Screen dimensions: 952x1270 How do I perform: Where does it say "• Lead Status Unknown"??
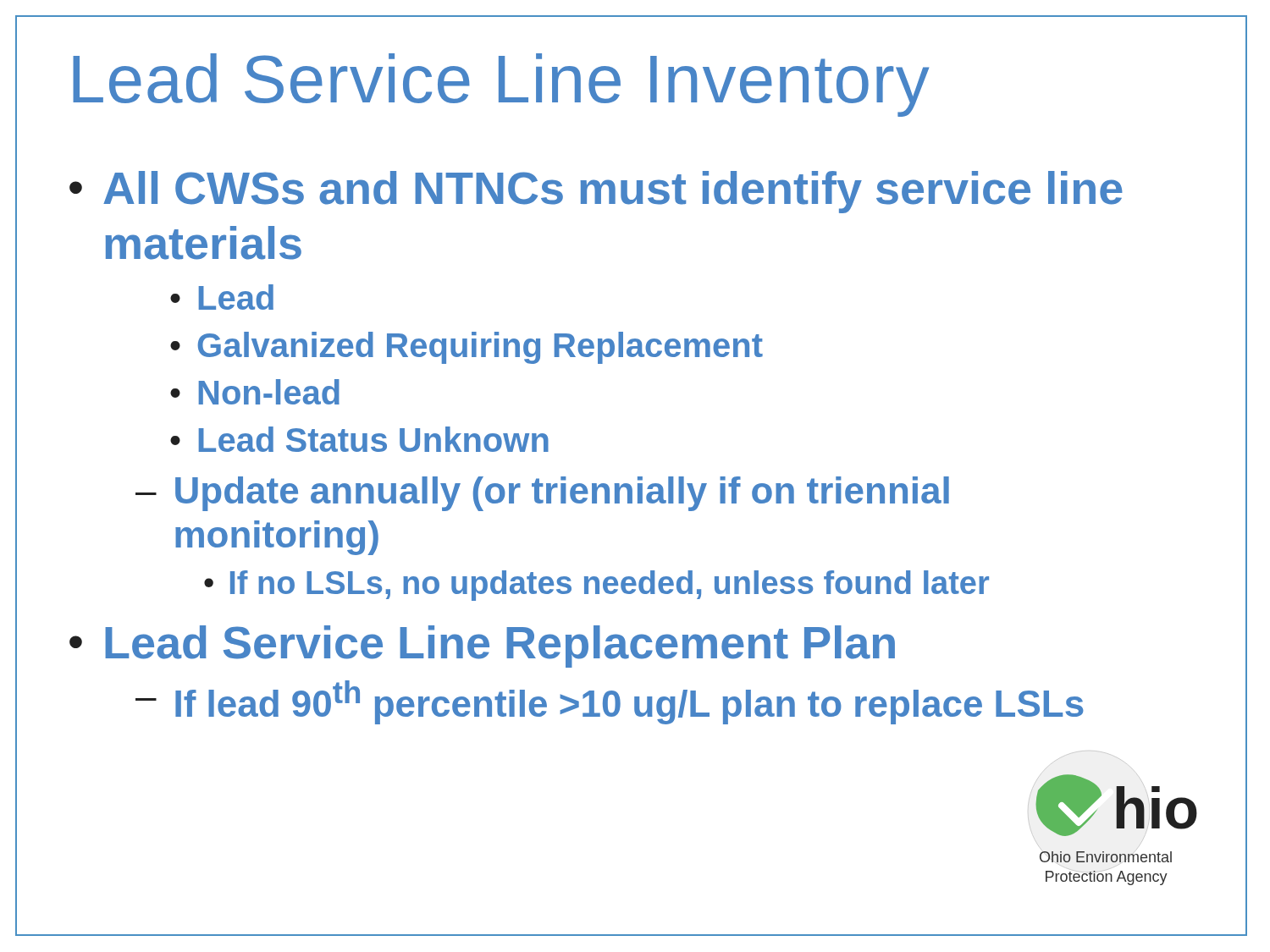pos(360,440)
